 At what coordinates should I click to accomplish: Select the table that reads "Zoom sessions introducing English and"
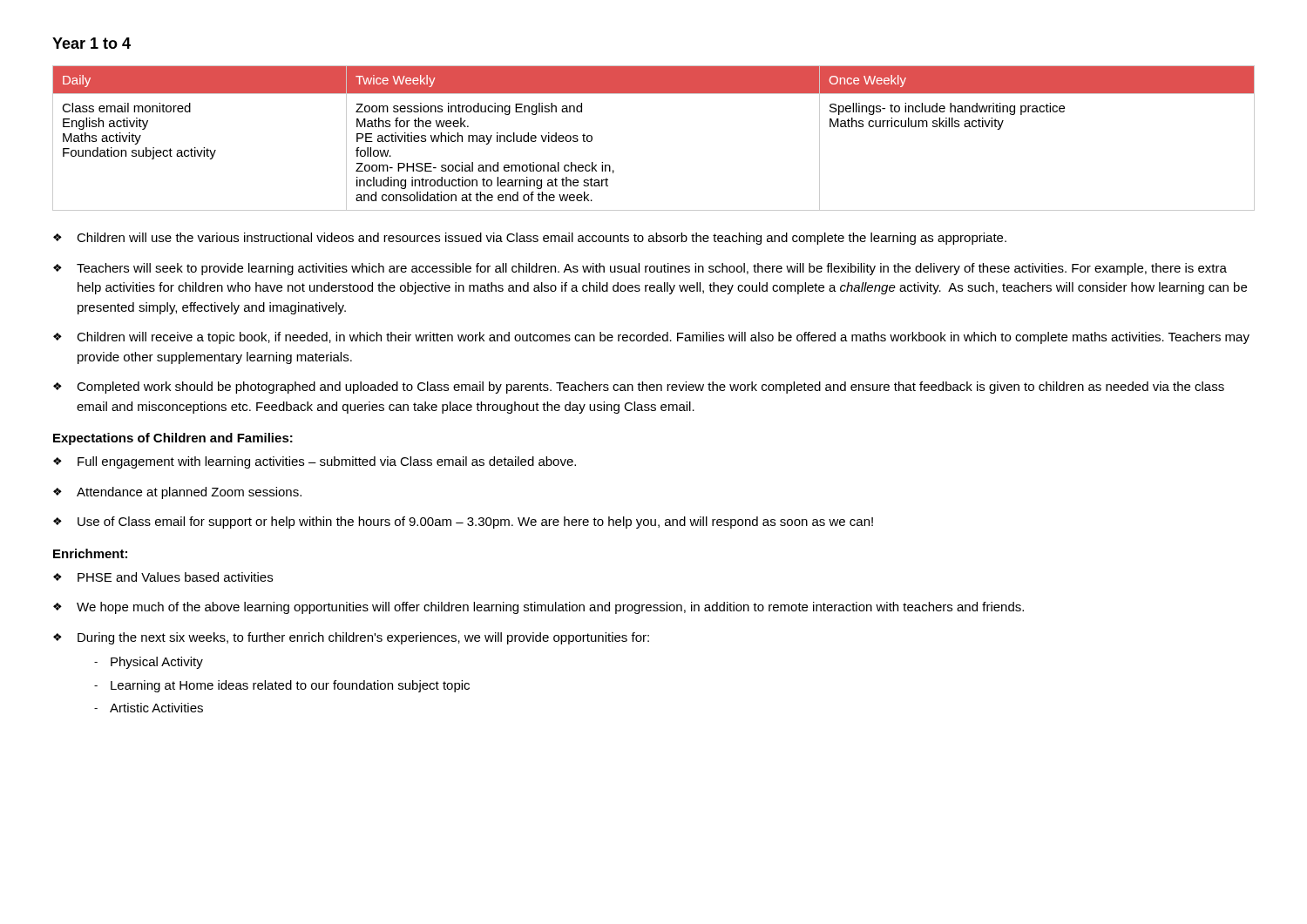654,138
